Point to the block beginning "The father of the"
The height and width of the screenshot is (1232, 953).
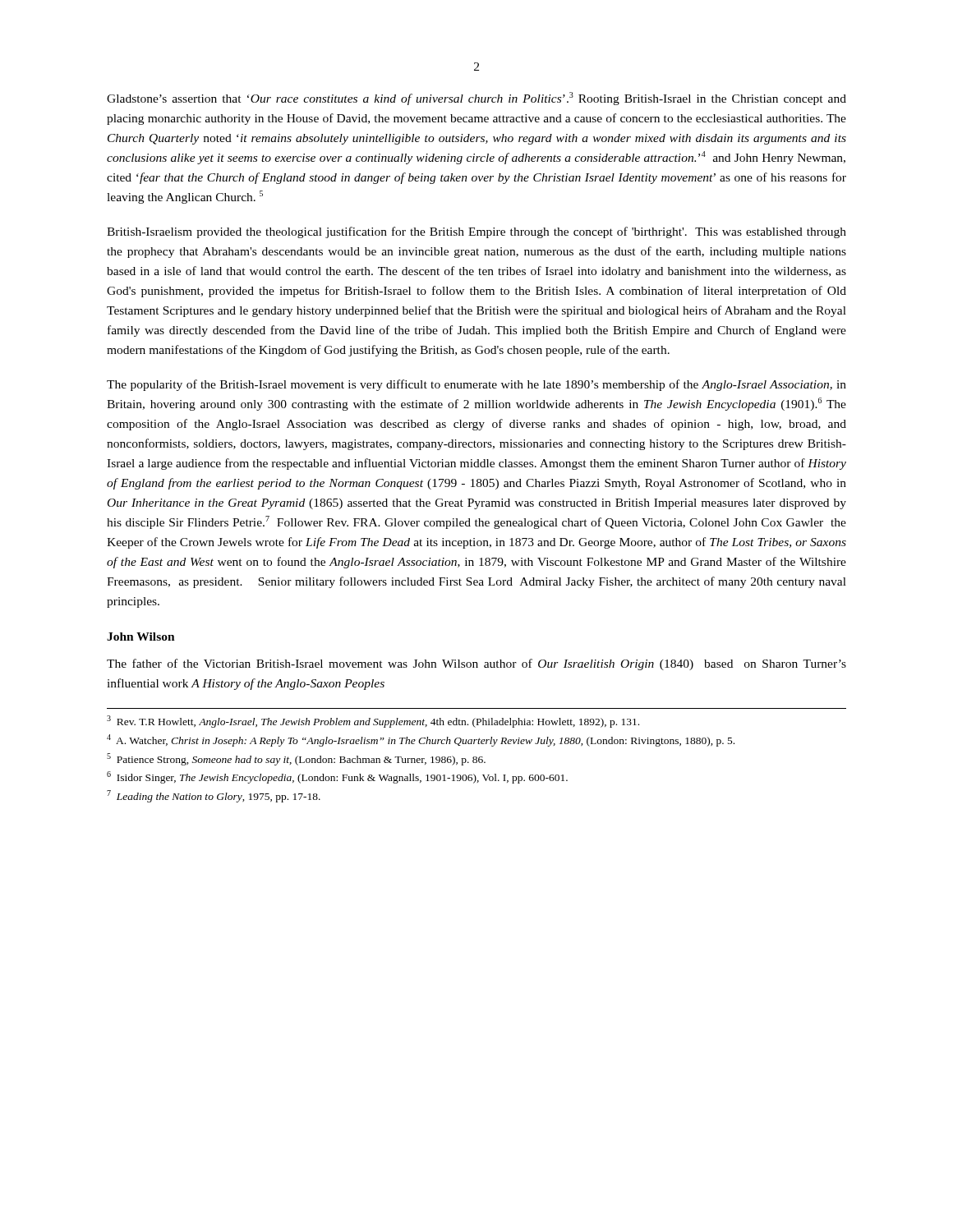pyautogui.click(x=476, y=674)
